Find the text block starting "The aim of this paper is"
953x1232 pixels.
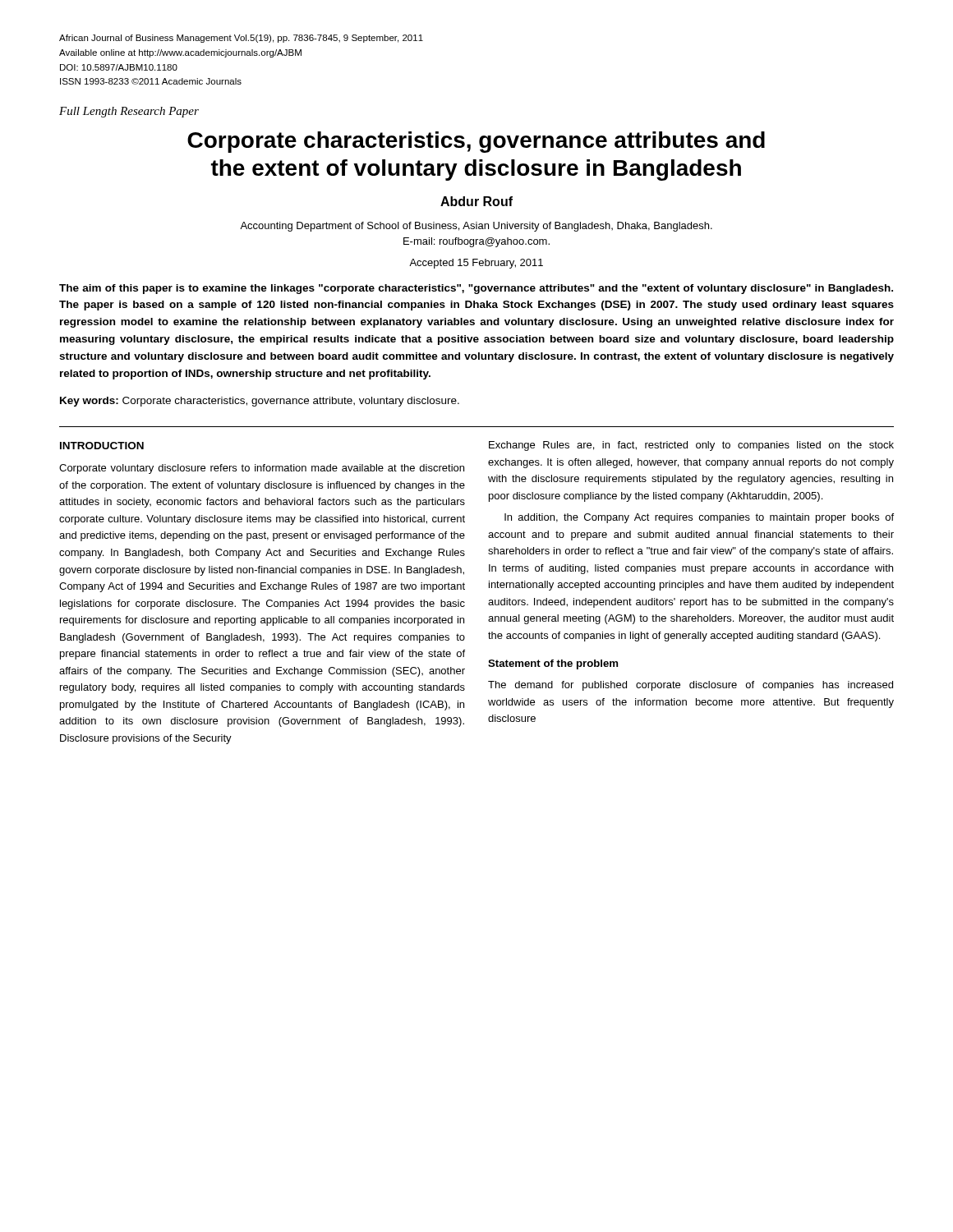(x=476, y=330)
